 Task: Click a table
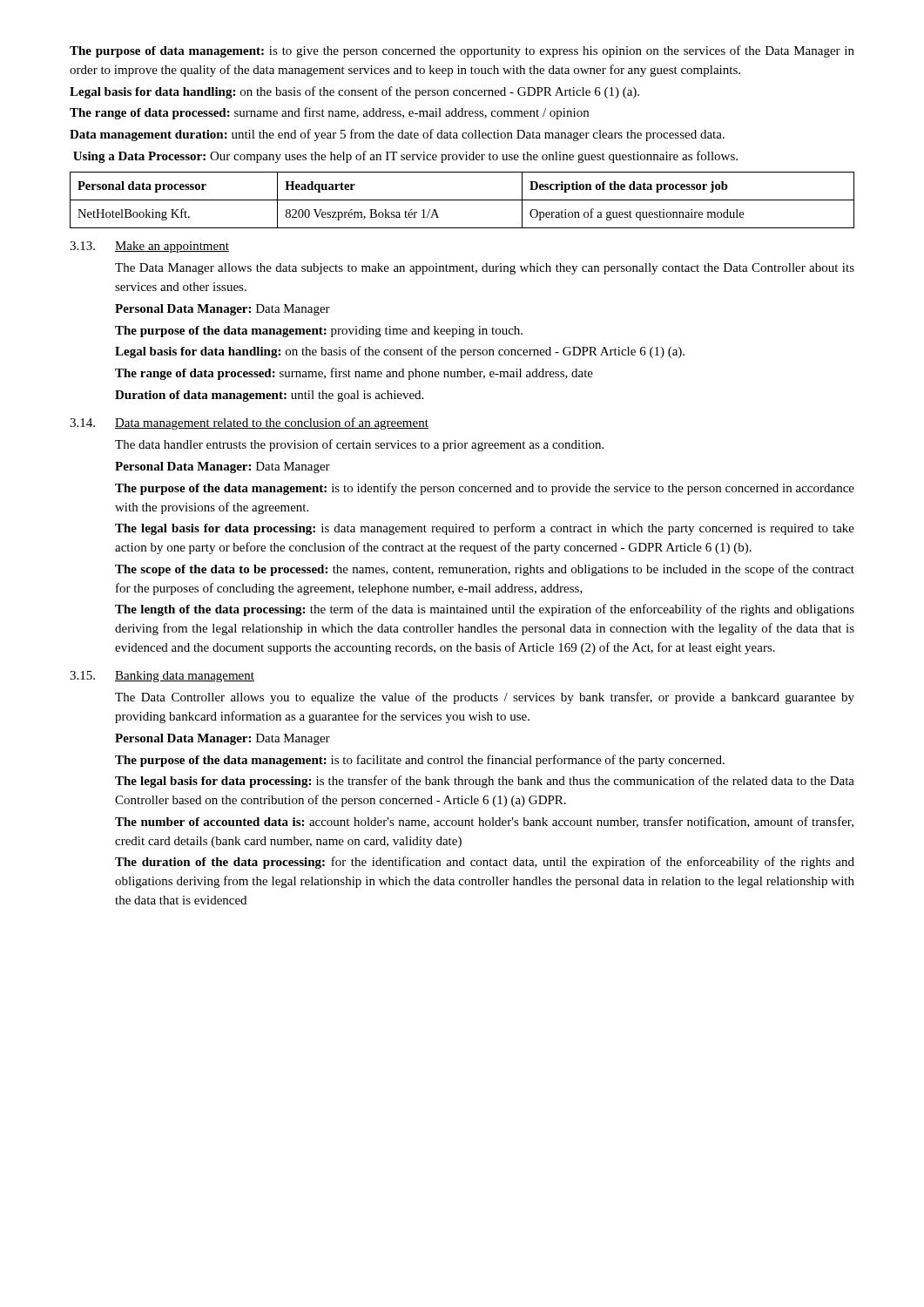[x=462, y=200]
